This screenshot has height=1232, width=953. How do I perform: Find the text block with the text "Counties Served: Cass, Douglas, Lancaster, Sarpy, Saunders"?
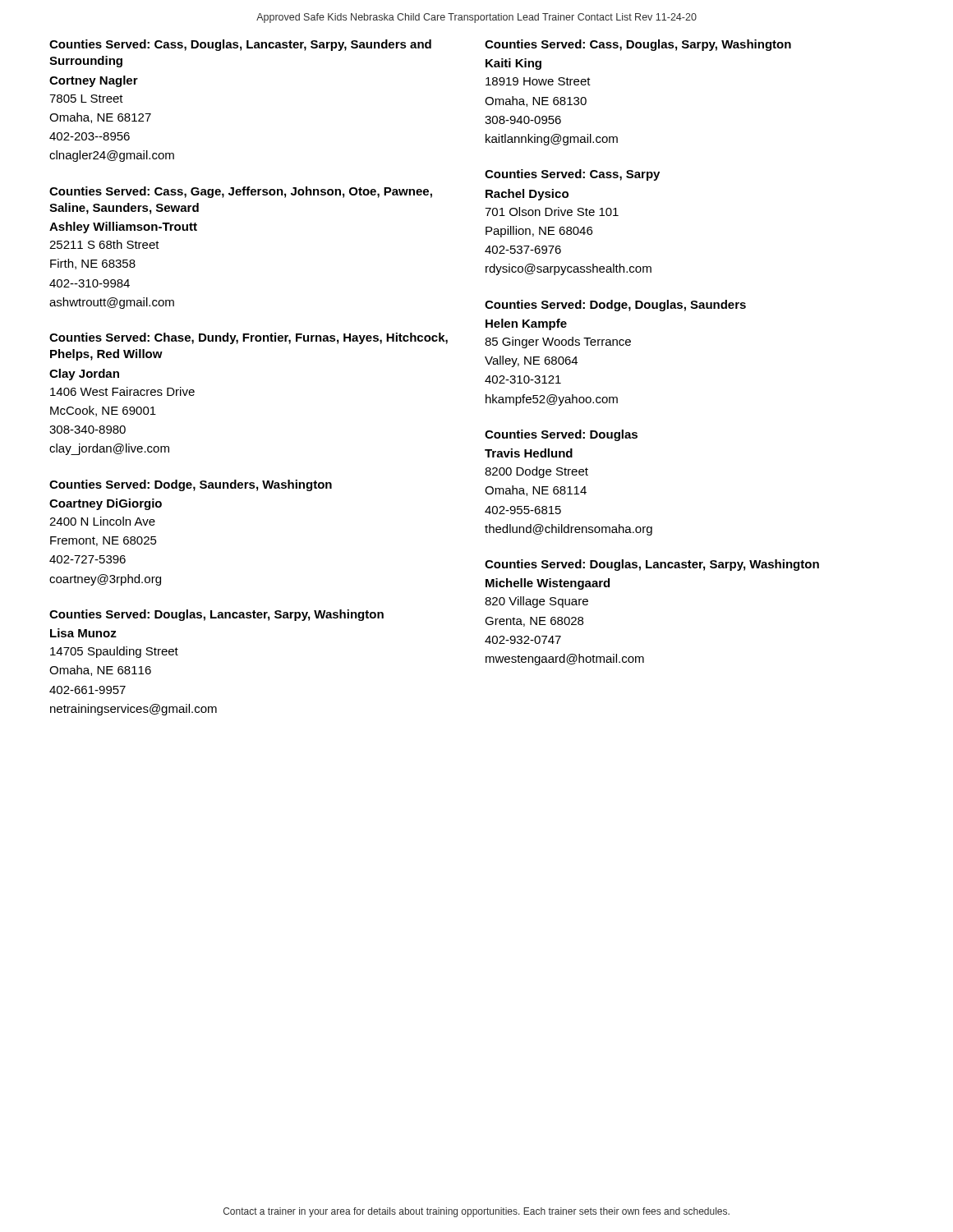pos(240,45)
